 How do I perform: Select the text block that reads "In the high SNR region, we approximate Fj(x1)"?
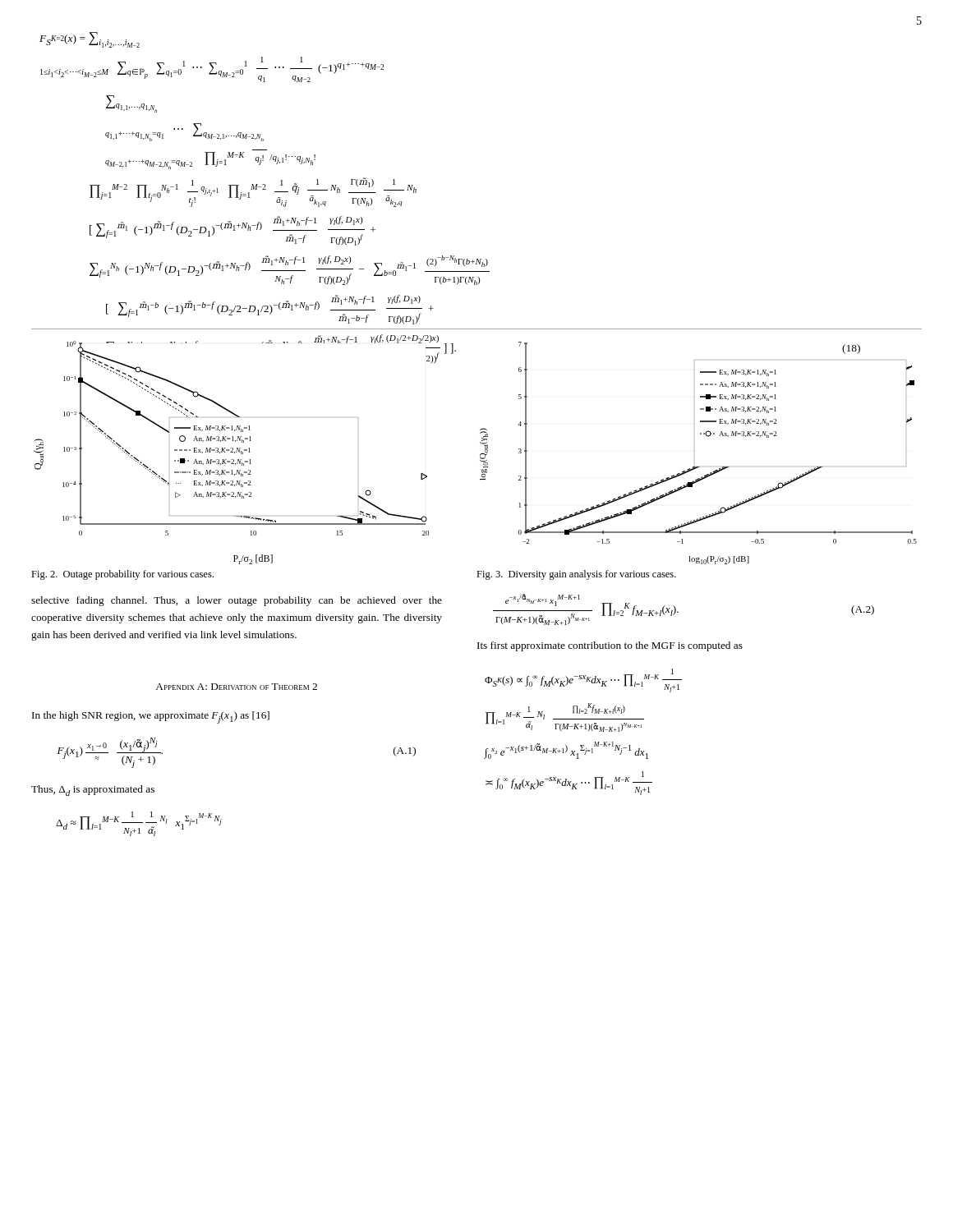151,716
